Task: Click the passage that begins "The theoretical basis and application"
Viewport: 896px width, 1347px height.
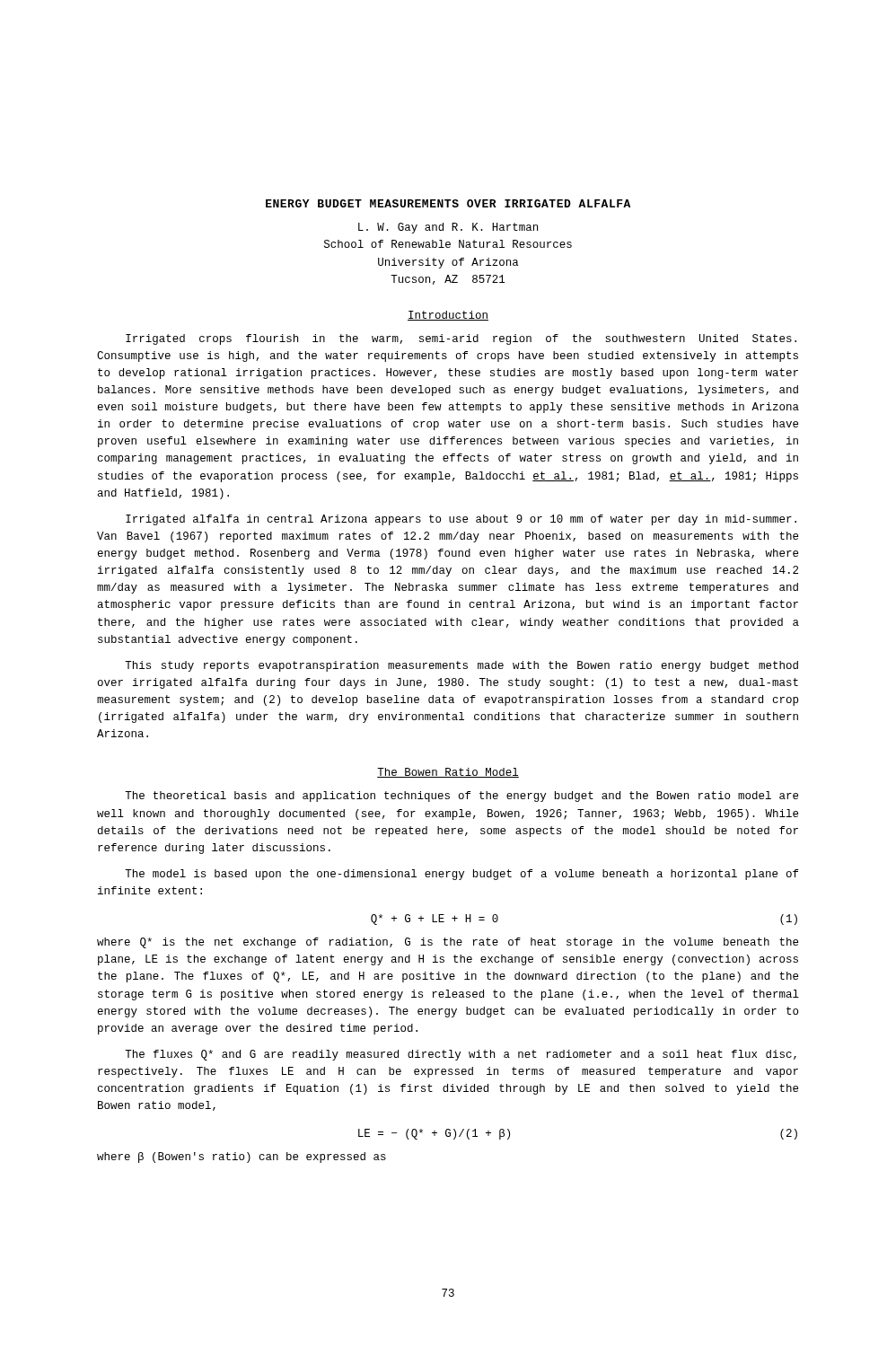Action: tap(448, 823)
